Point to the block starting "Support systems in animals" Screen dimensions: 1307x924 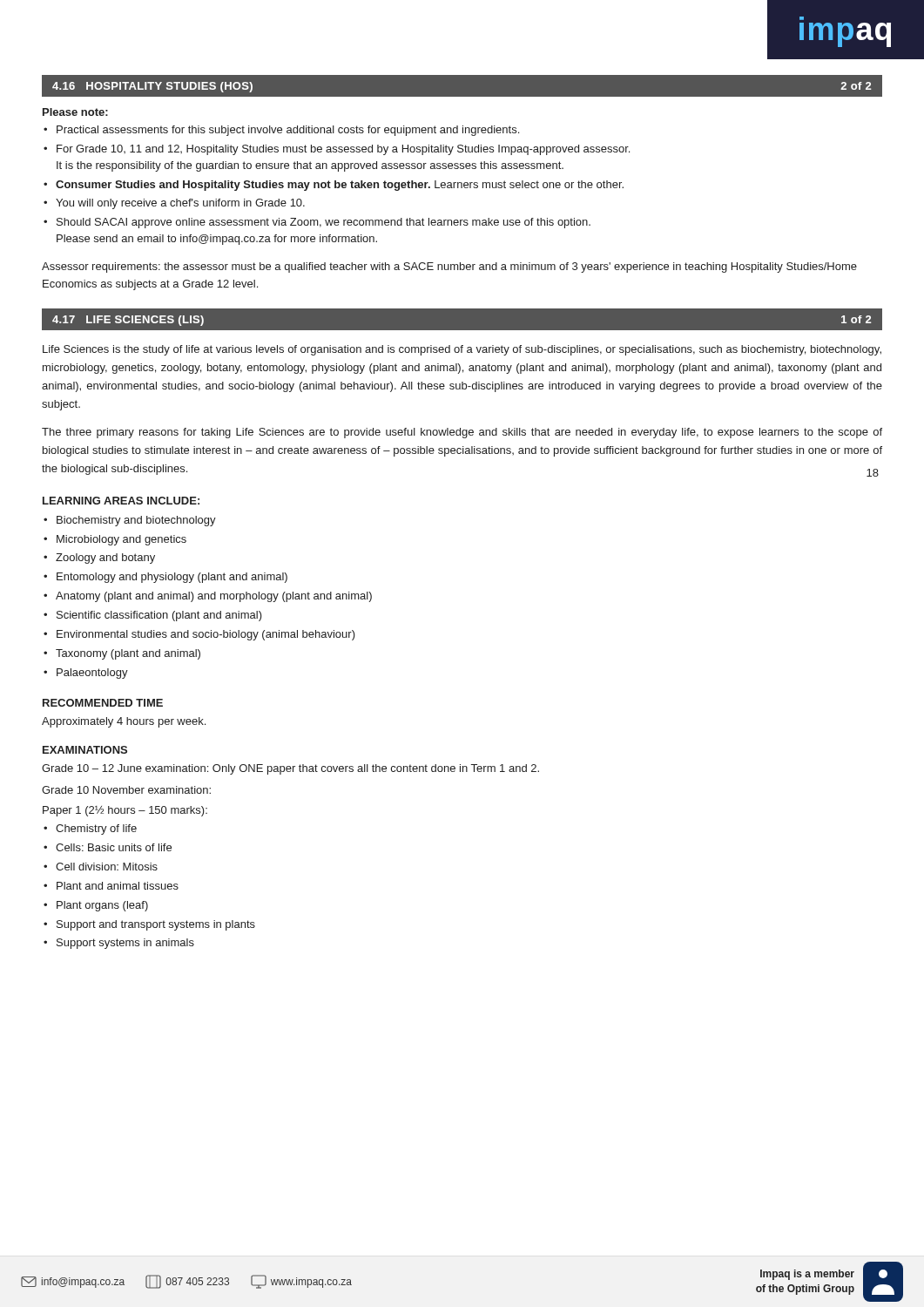click(x=125, y=943)
